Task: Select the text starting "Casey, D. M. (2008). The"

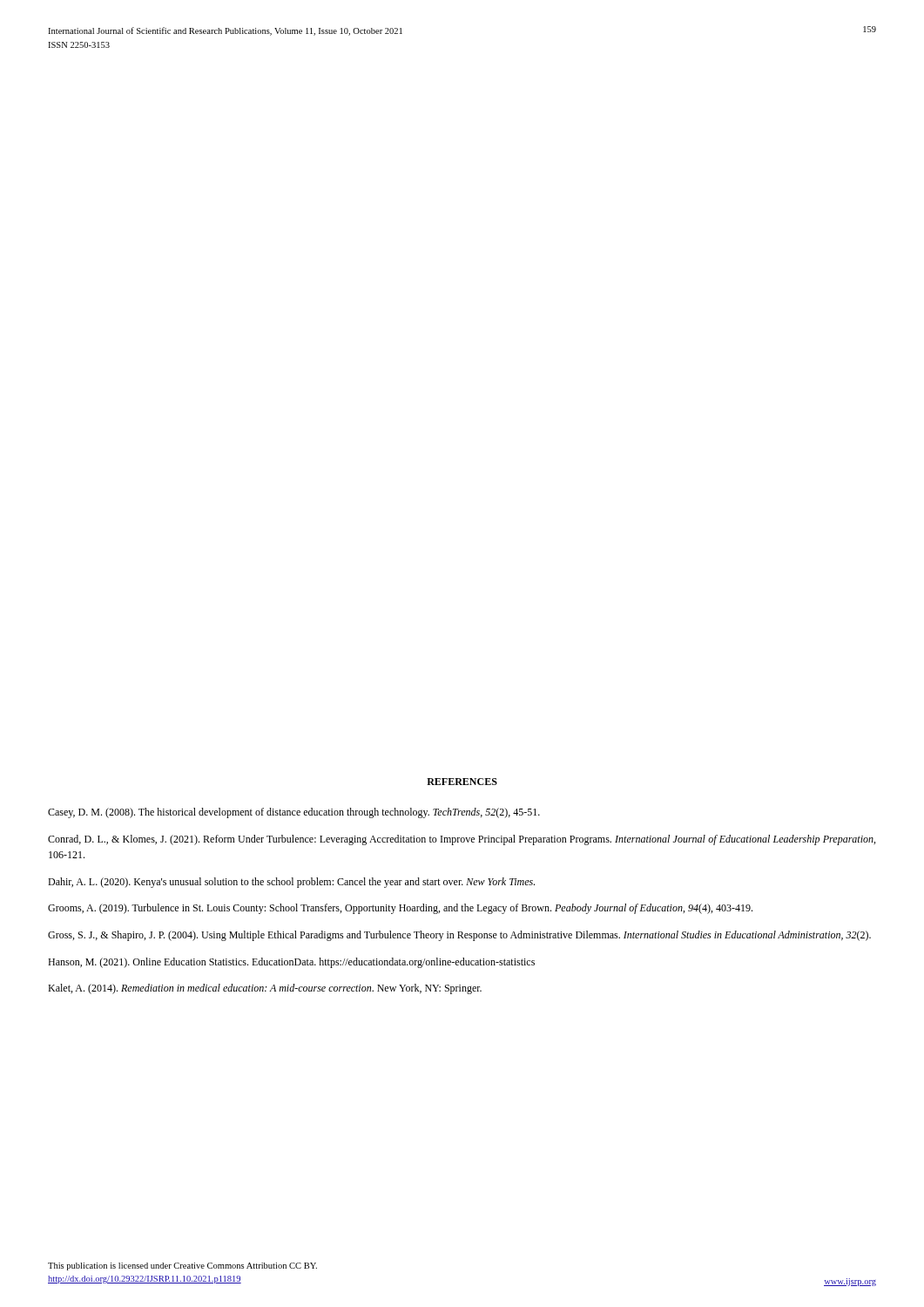Action: point(294,812)
